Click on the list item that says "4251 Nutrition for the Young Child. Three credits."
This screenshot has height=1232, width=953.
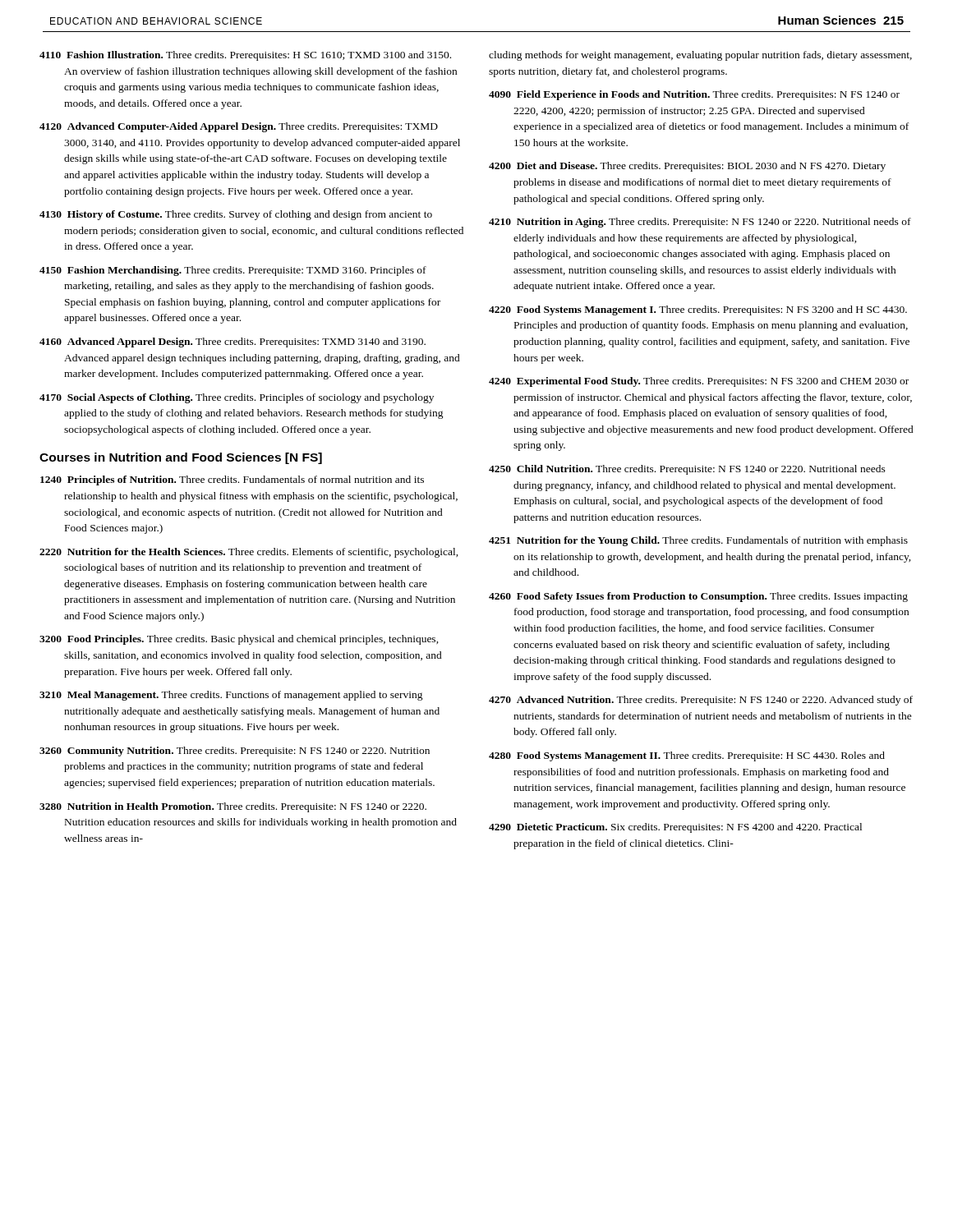[700, 556]
